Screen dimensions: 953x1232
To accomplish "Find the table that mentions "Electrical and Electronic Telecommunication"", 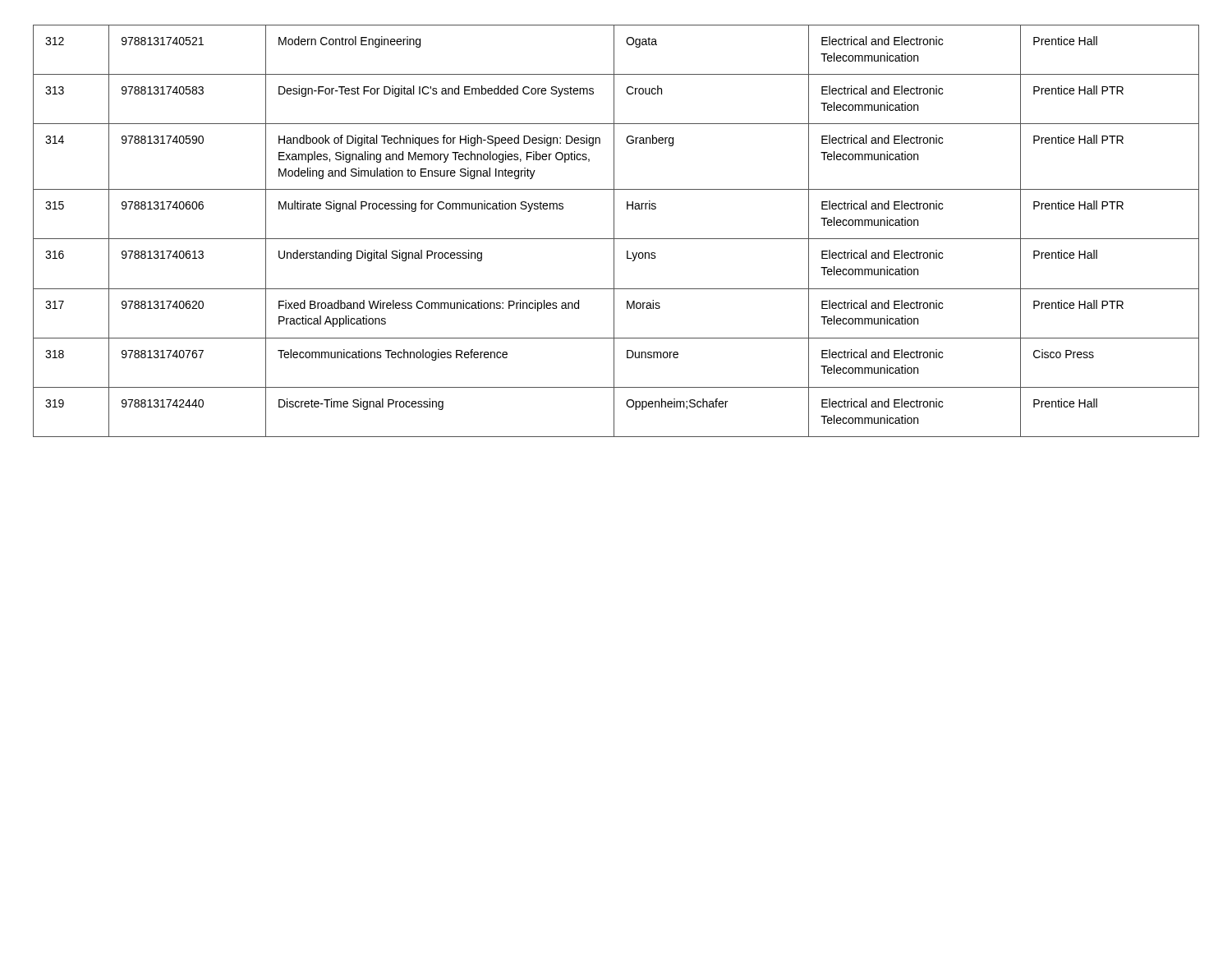I will pos(616,231).
